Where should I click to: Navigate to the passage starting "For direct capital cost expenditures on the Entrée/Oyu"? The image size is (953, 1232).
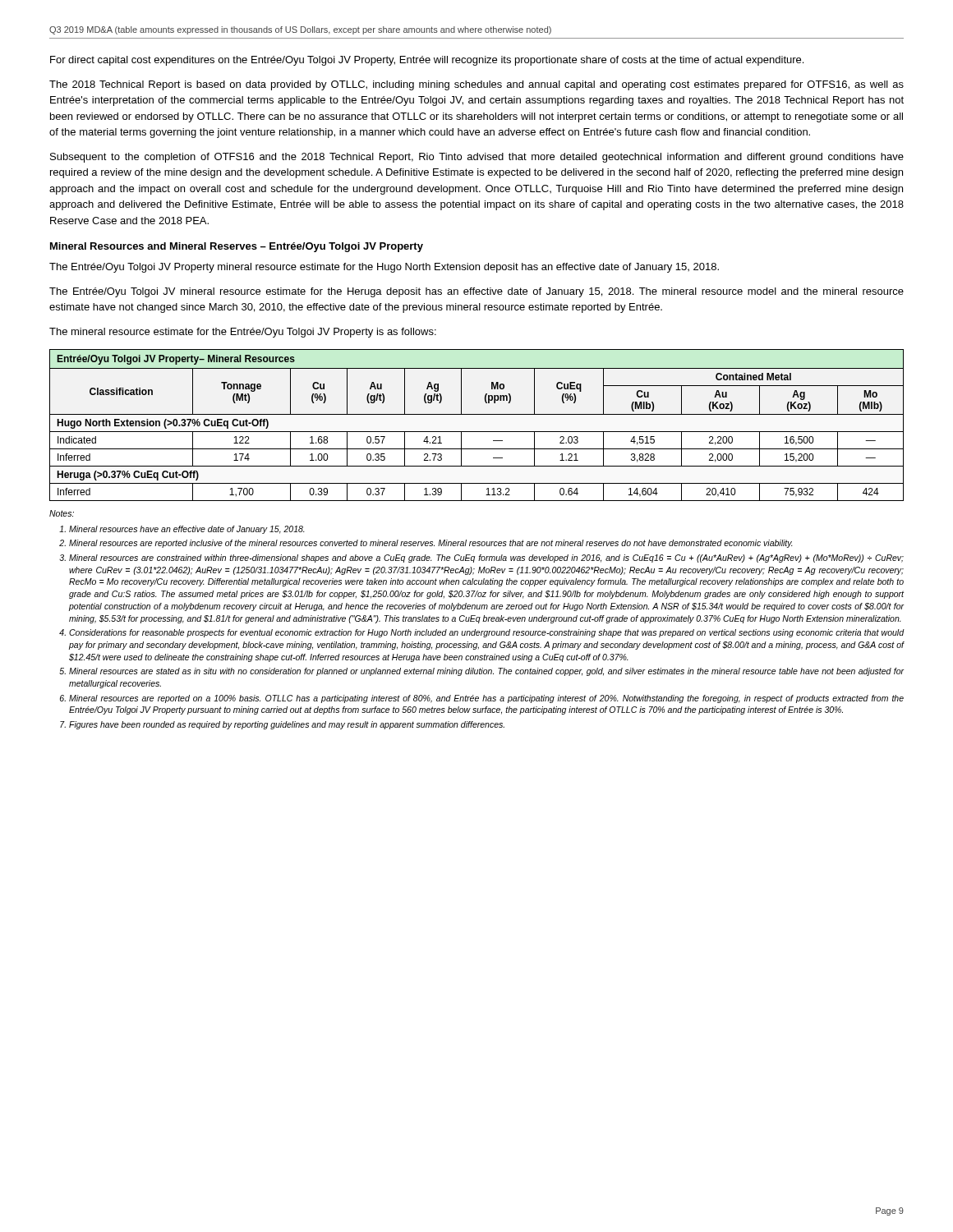point(427,60)
